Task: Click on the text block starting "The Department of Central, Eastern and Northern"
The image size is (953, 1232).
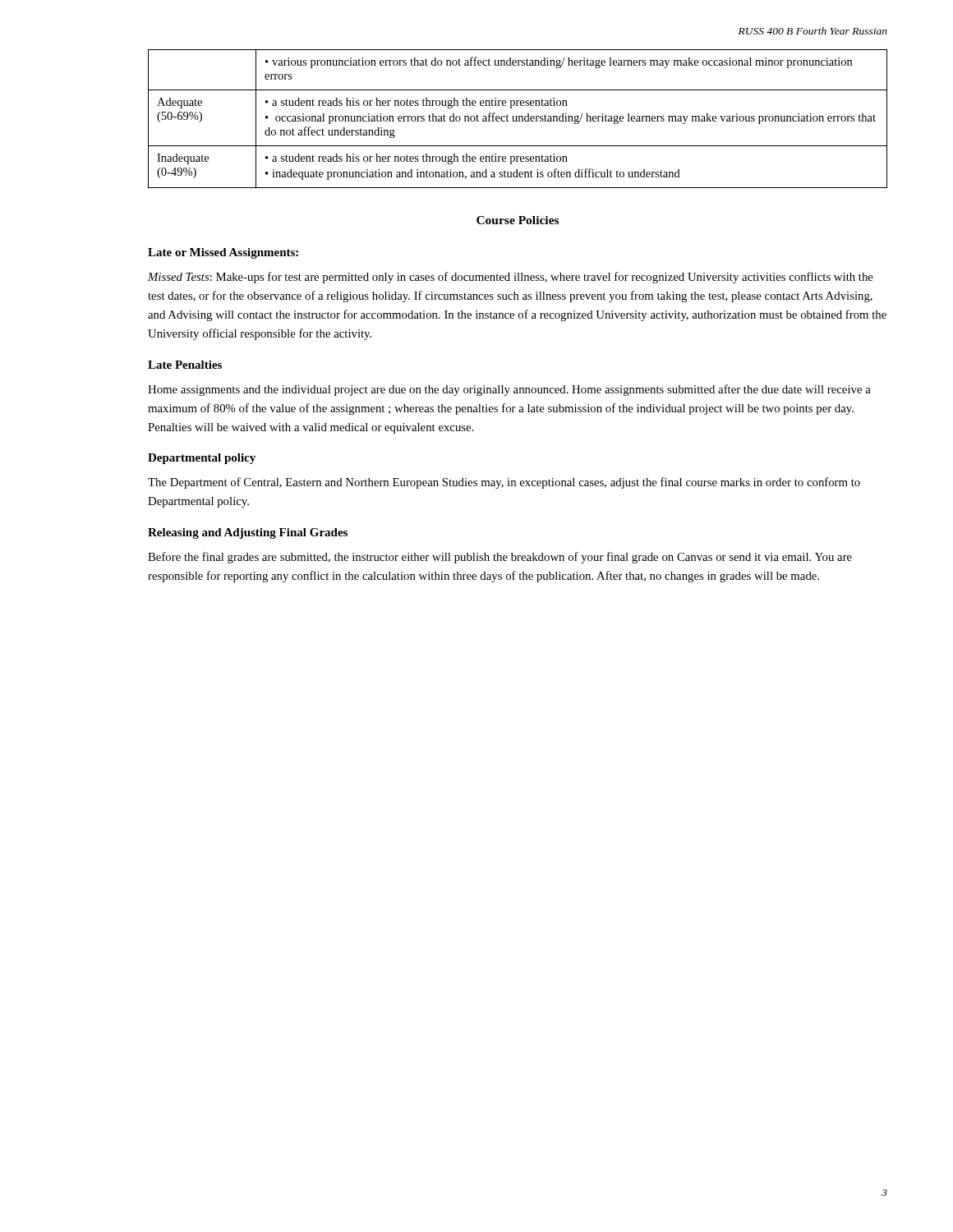Action: point(504,492)
